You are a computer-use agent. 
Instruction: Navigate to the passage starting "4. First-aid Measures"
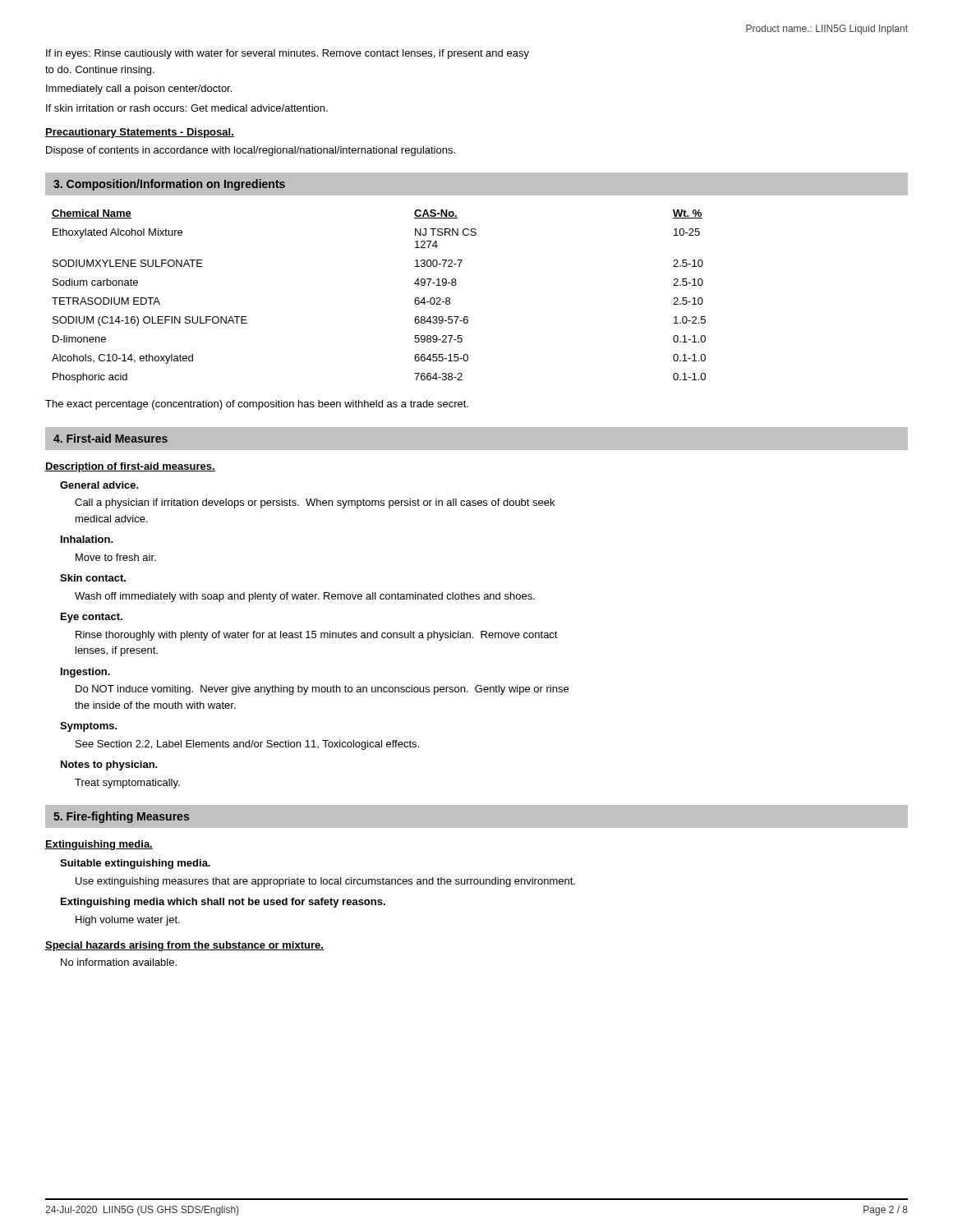coord(111,438)
